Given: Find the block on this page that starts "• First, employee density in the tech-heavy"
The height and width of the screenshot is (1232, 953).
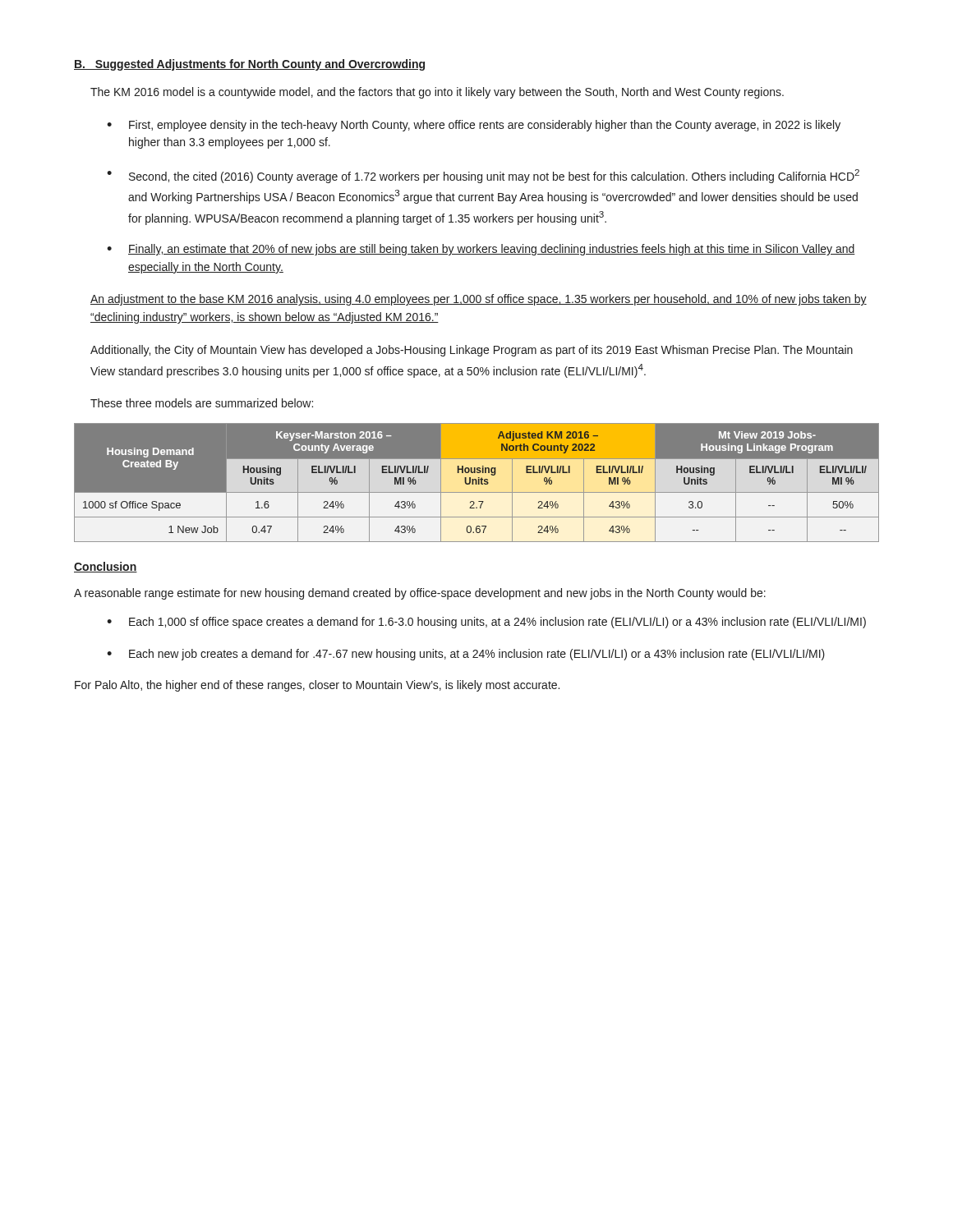Looking at the screenshot, I should coord(489,134).
